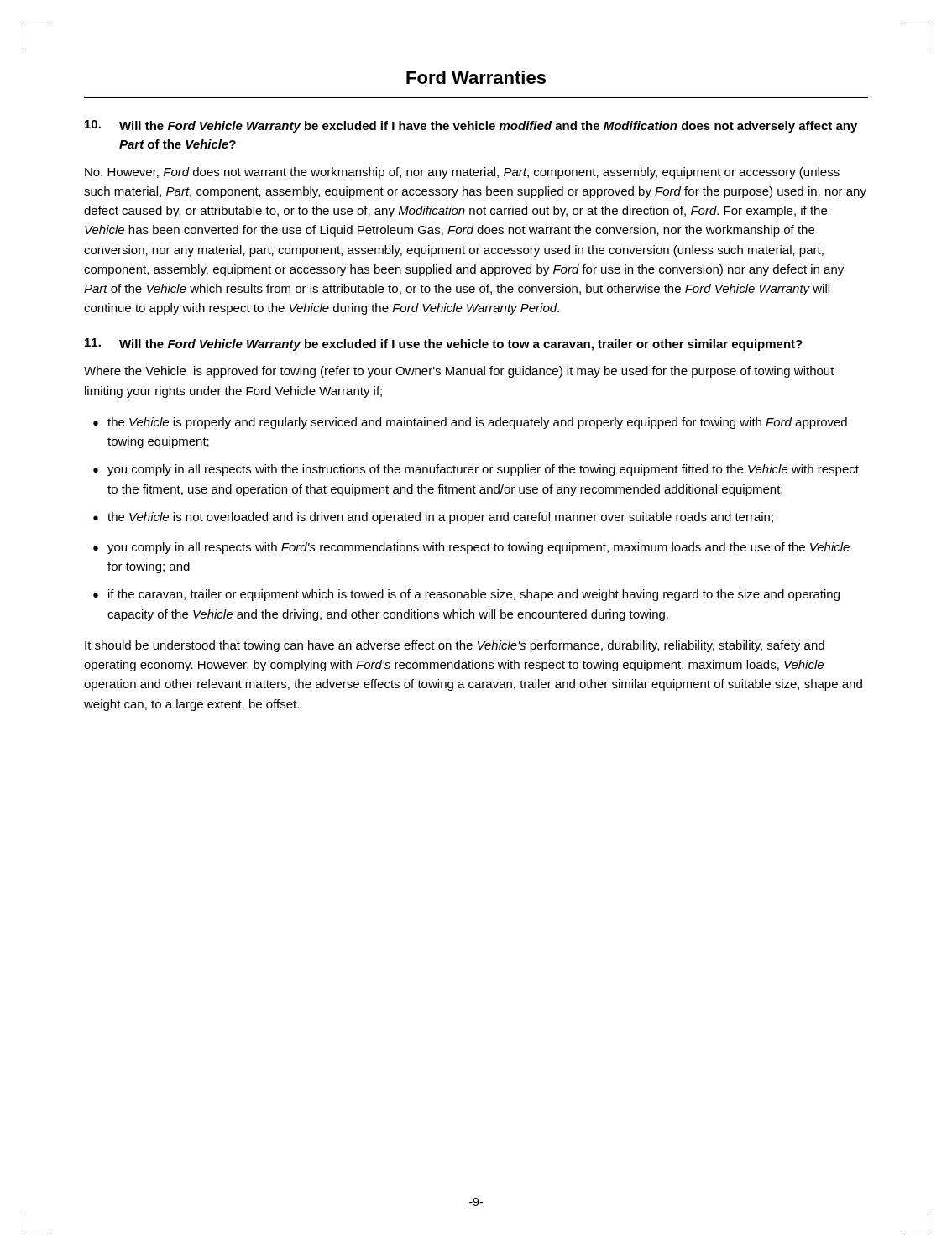Select the text block that reads "It should be understood that towing"
Image resolution: width=952 pixels, height=1259 pixels.
point(473,674)
